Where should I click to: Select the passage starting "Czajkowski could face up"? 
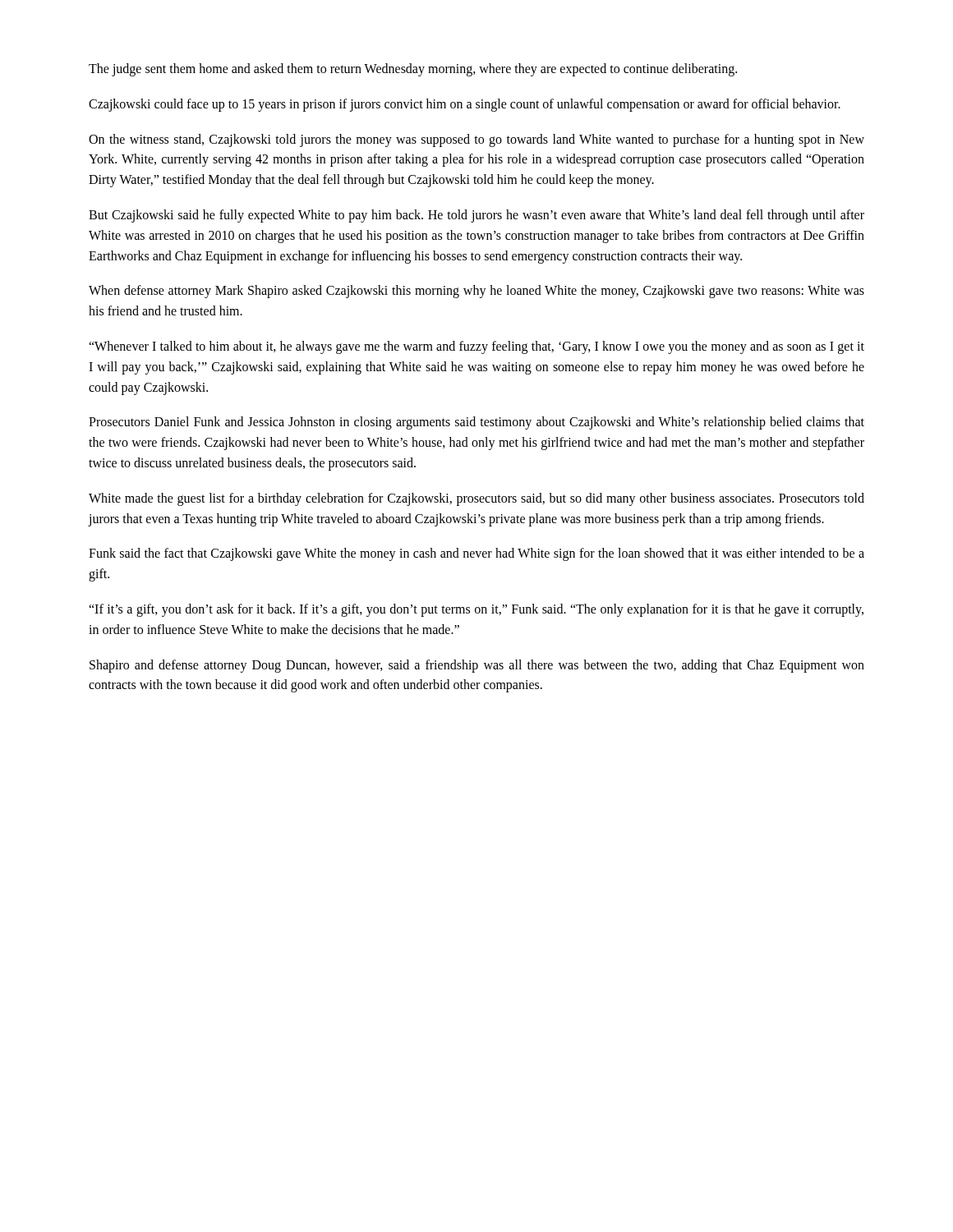click(465, 104)
